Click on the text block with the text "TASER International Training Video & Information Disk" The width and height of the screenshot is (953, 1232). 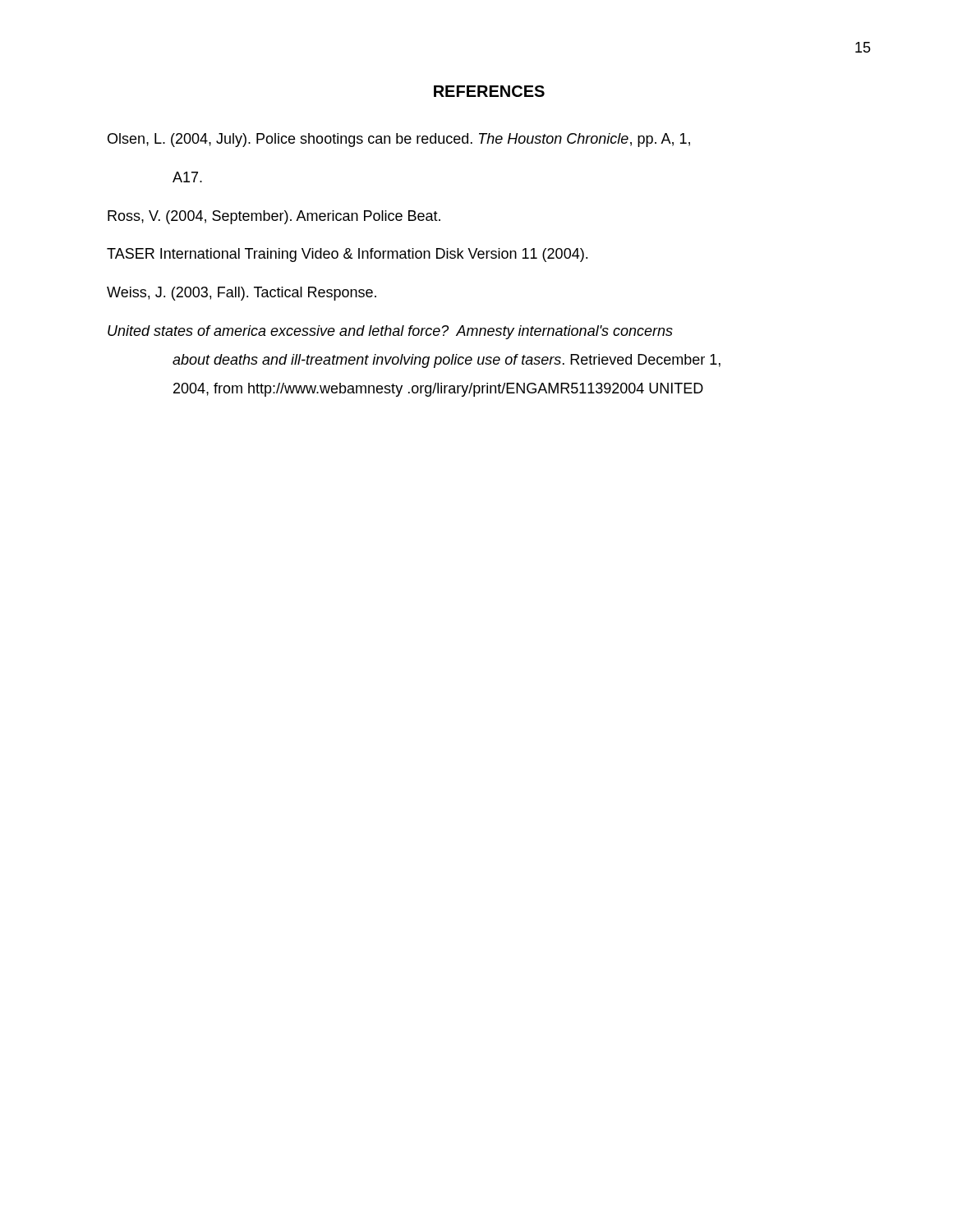click(348, 254)
